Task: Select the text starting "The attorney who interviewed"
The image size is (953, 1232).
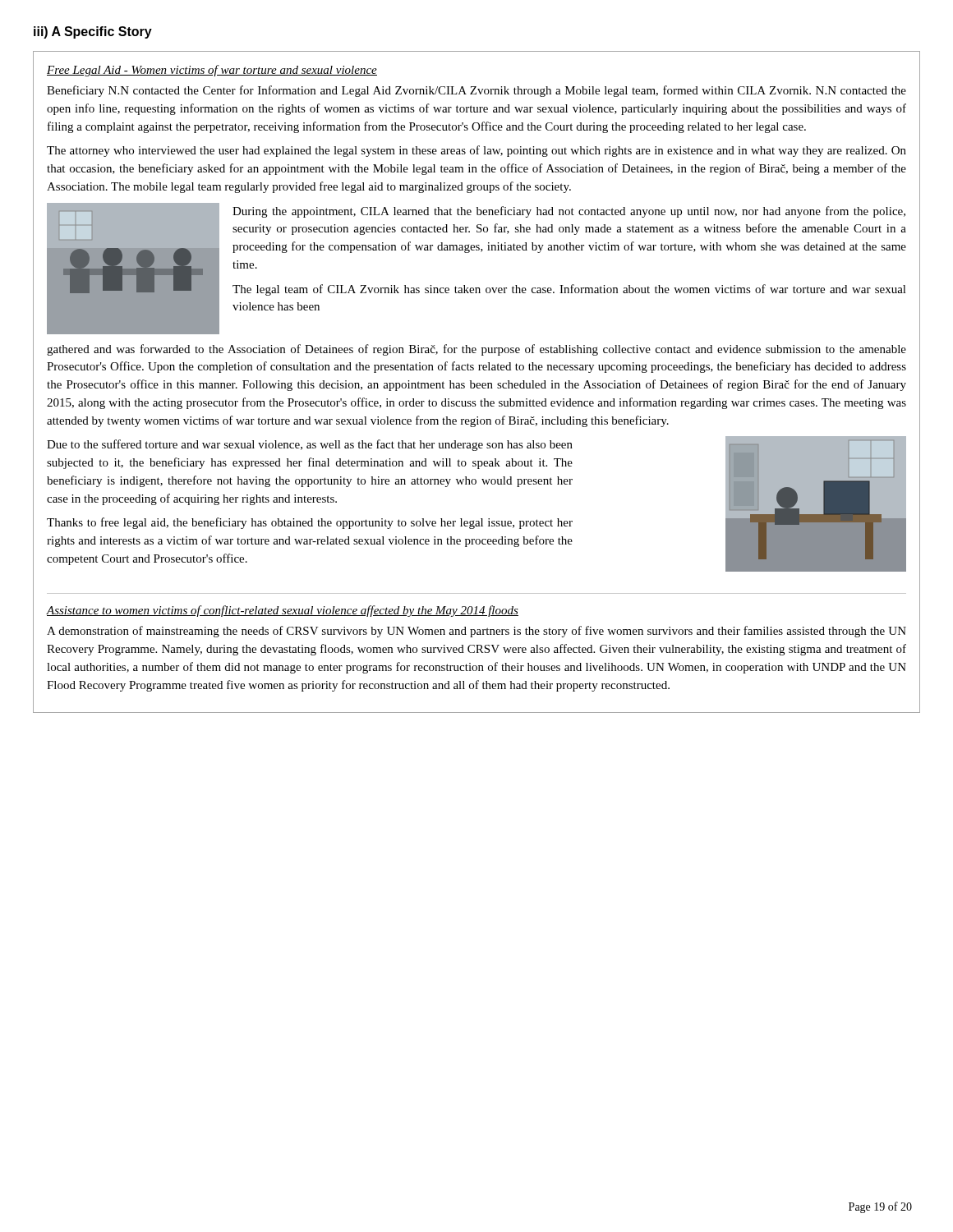Action: tap(476, 169)
